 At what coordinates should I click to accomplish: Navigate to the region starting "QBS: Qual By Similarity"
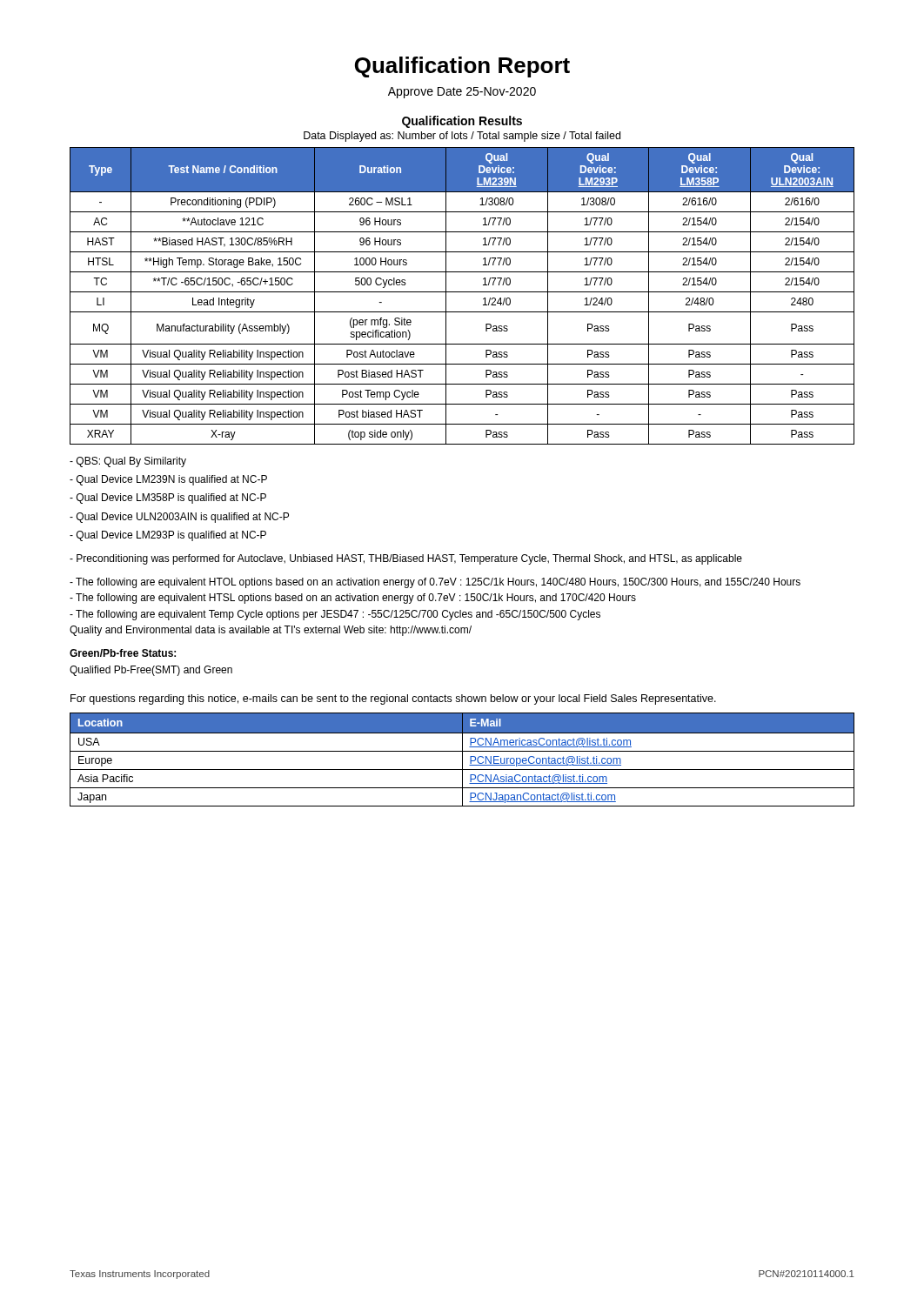click(128, 462)
